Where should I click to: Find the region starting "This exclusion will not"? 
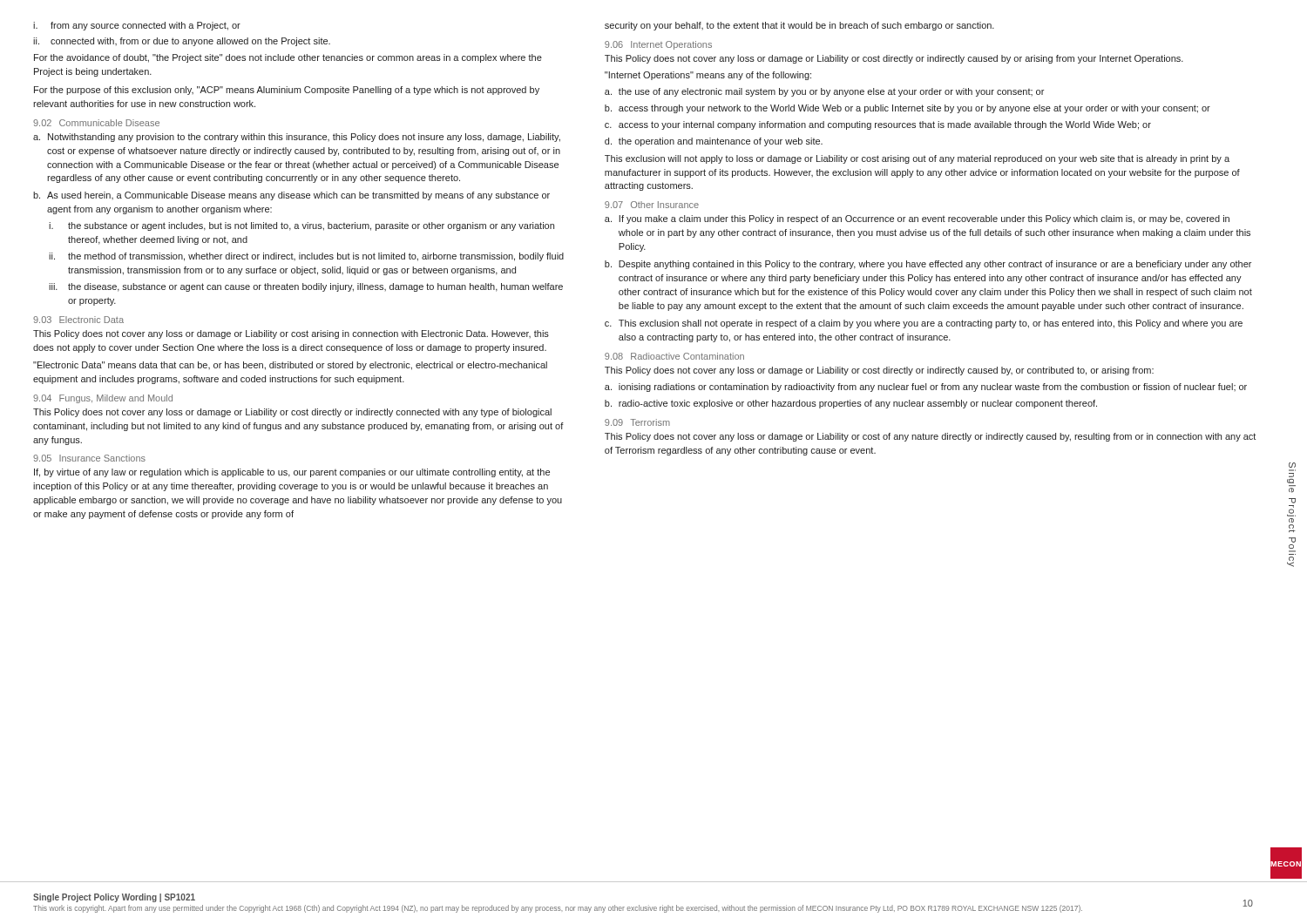922,172
